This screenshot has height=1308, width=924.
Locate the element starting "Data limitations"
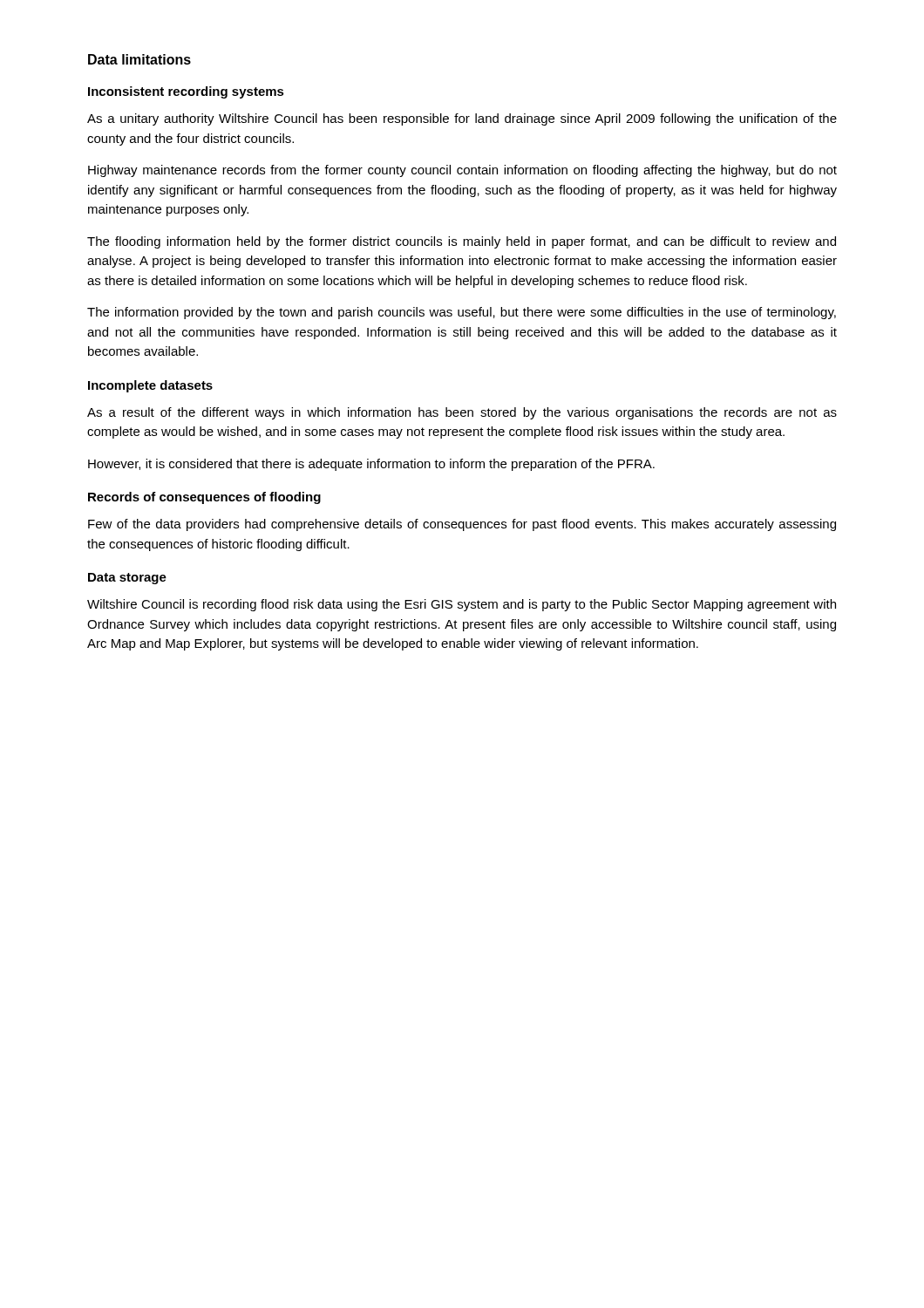click(139, 60)
